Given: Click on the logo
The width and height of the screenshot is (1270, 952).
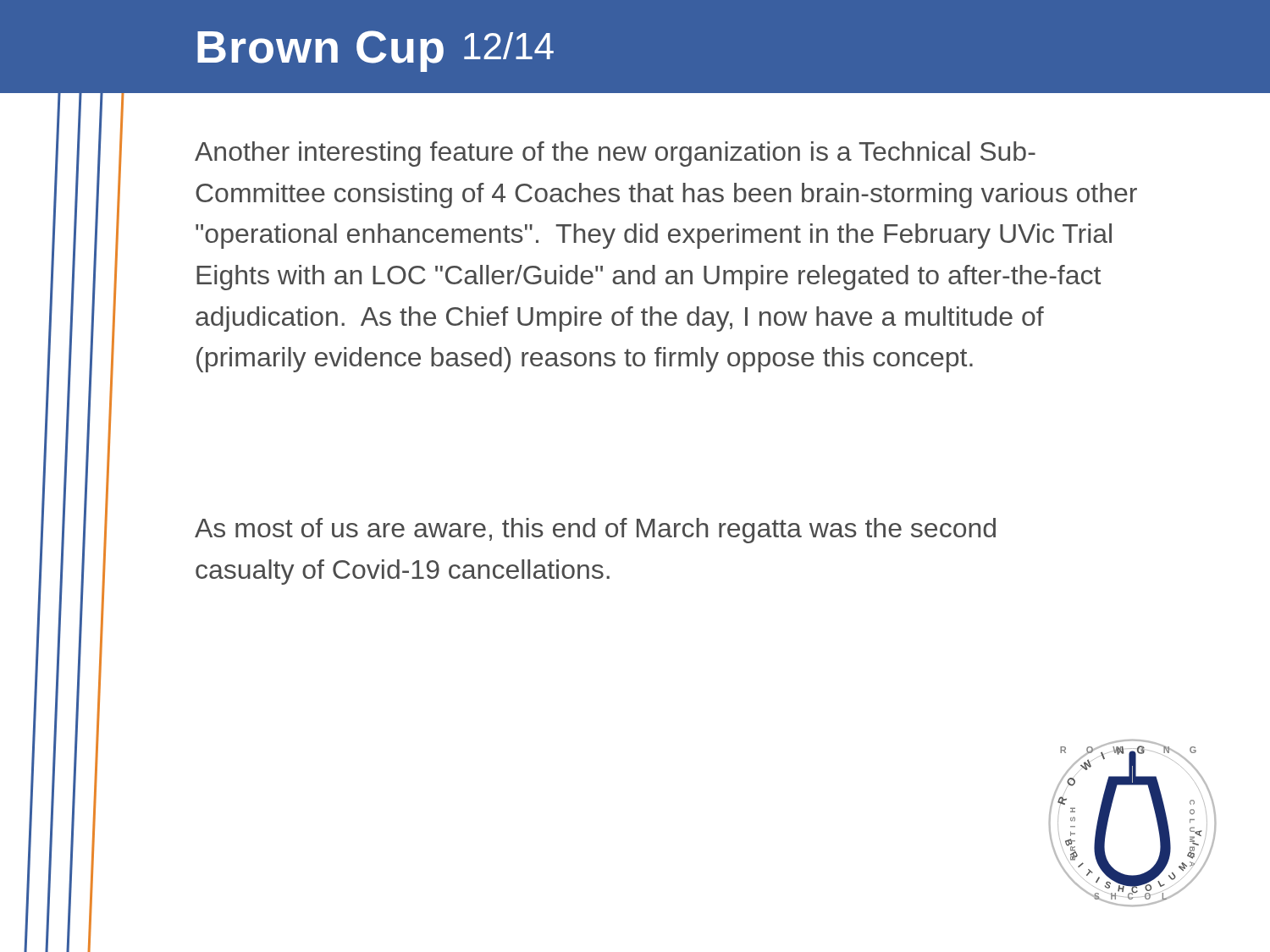Looking at the screenshot, I should (x=1132, y=823).
